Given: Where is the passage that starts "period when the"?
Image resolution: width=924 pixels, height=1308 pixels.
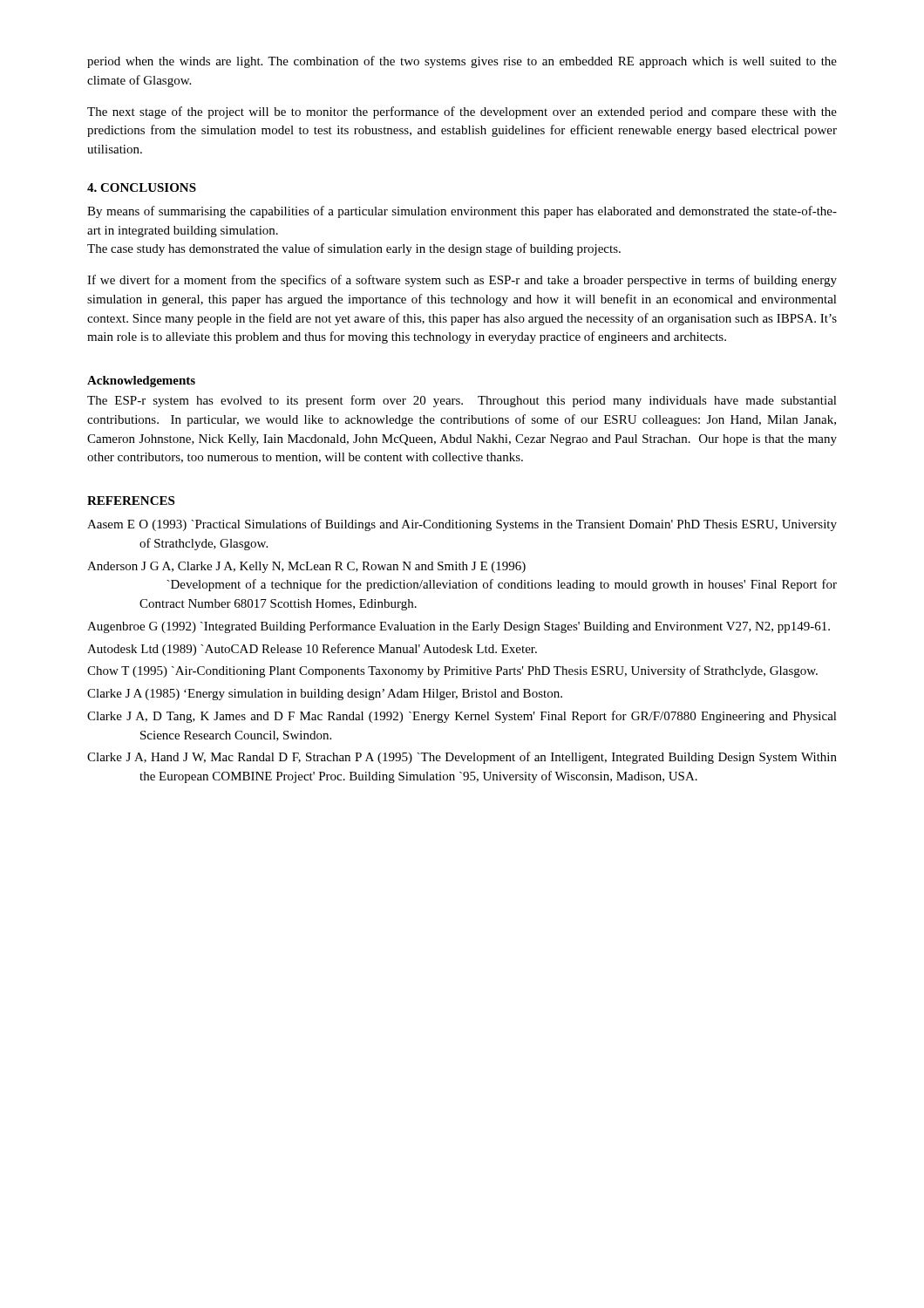Looking at the screenshot, I should click(462, 71).
